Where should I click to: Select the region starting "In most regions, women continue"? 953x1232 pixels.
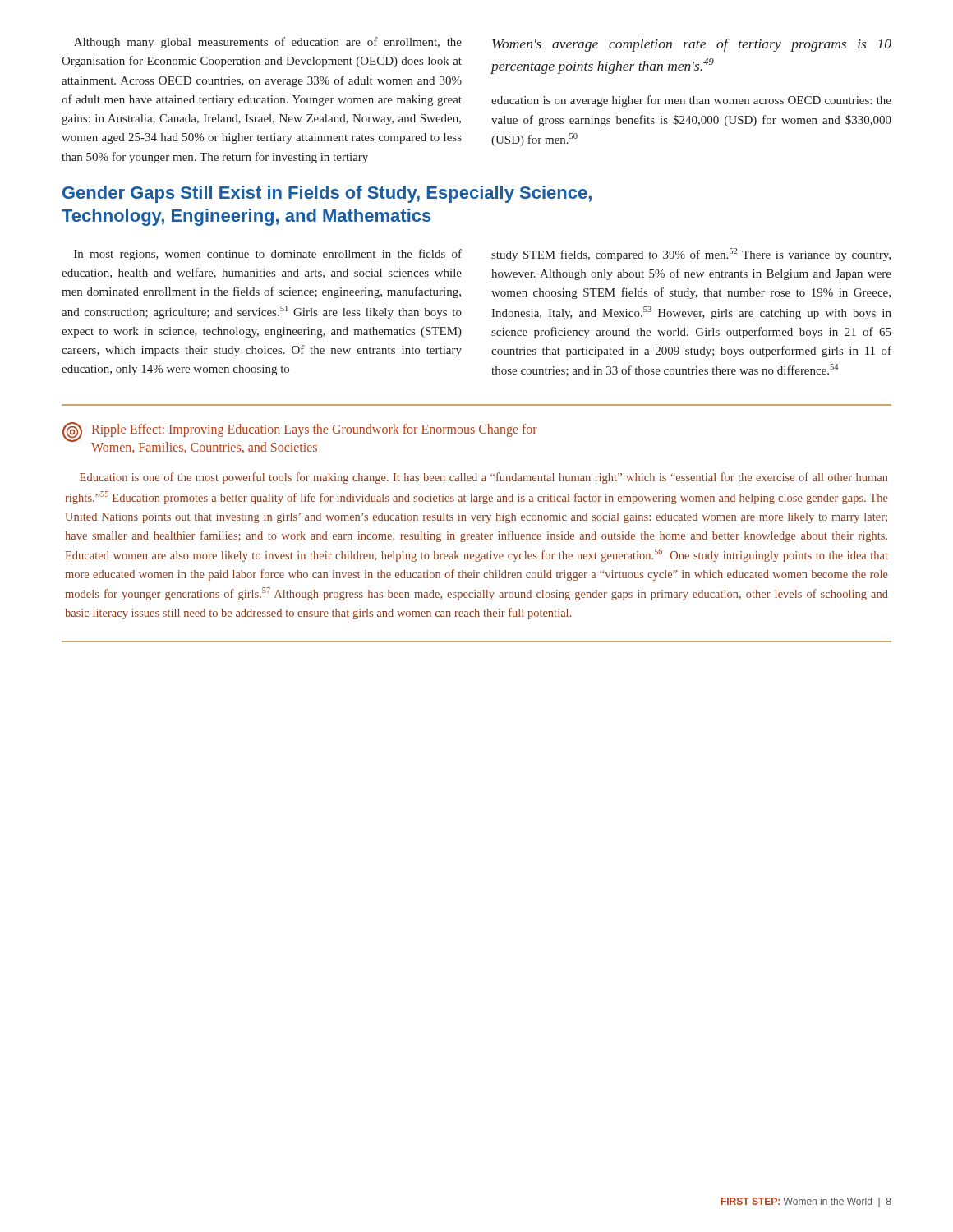(x=262, y=311)
